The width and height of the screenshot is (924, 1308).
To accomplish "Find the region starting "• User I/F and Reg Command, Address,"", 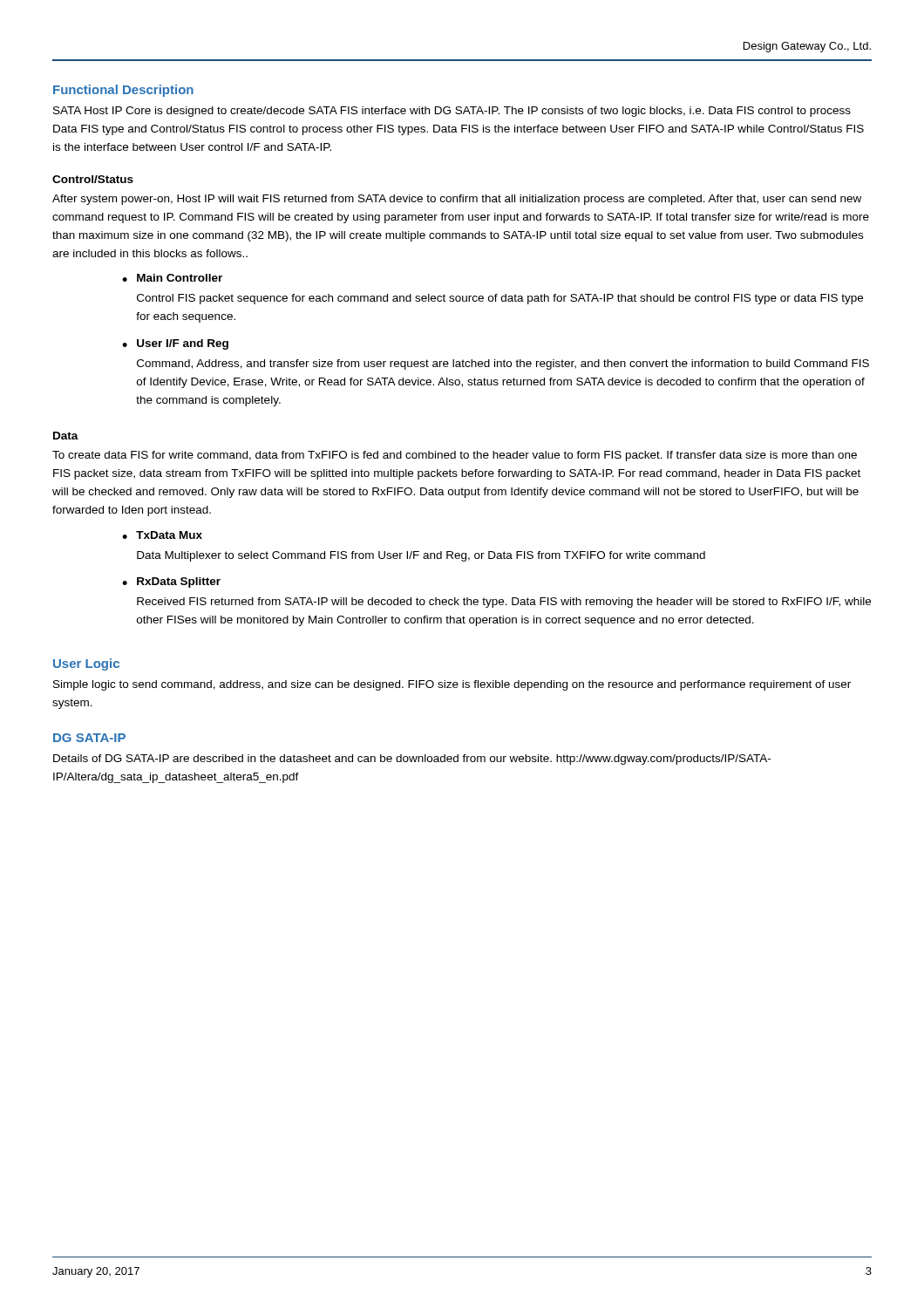I will point(497,372).
